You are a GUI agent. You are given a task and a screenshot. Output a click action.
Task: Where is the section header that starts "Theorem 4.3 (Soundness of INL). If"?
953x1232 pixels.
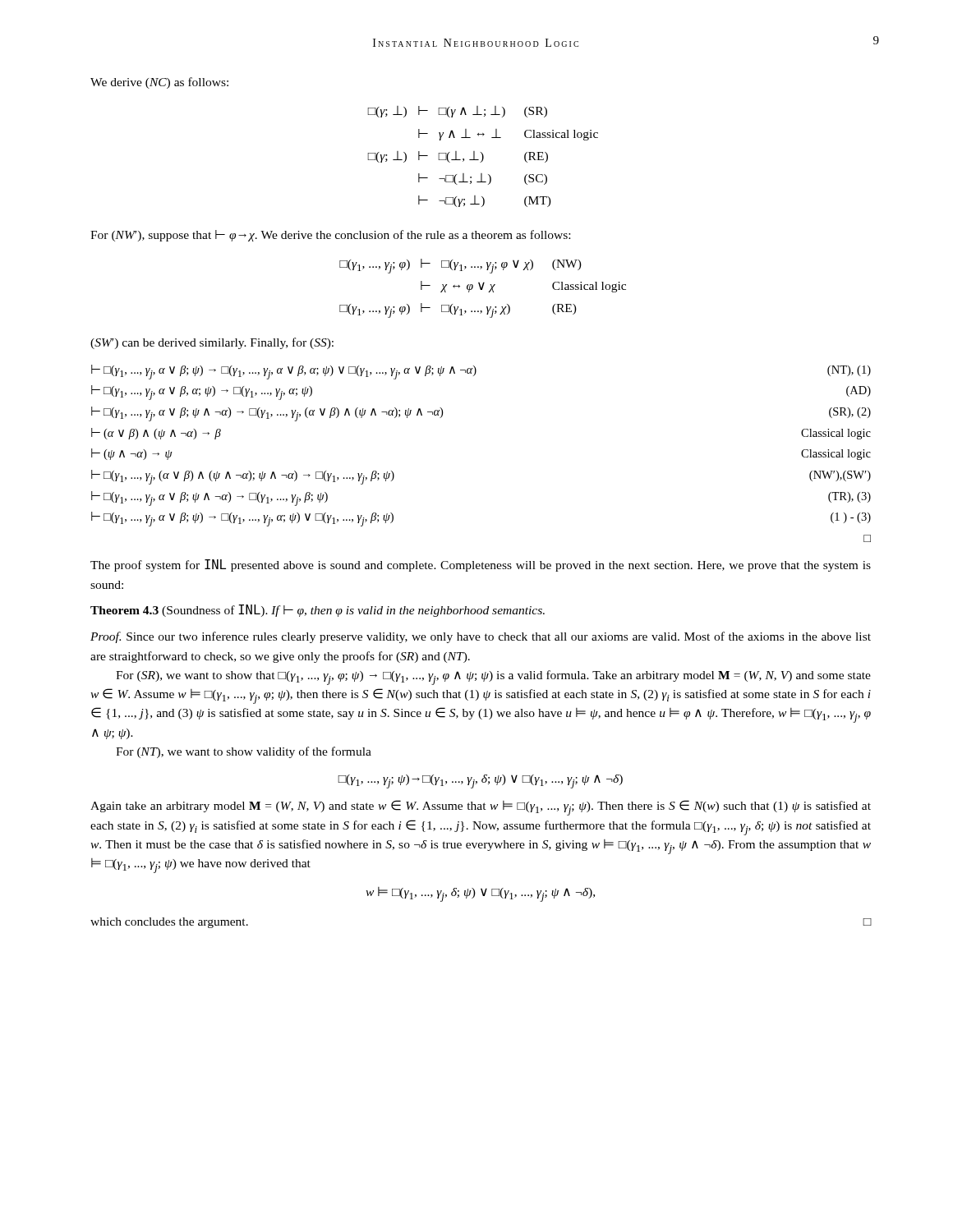(318, 610)
